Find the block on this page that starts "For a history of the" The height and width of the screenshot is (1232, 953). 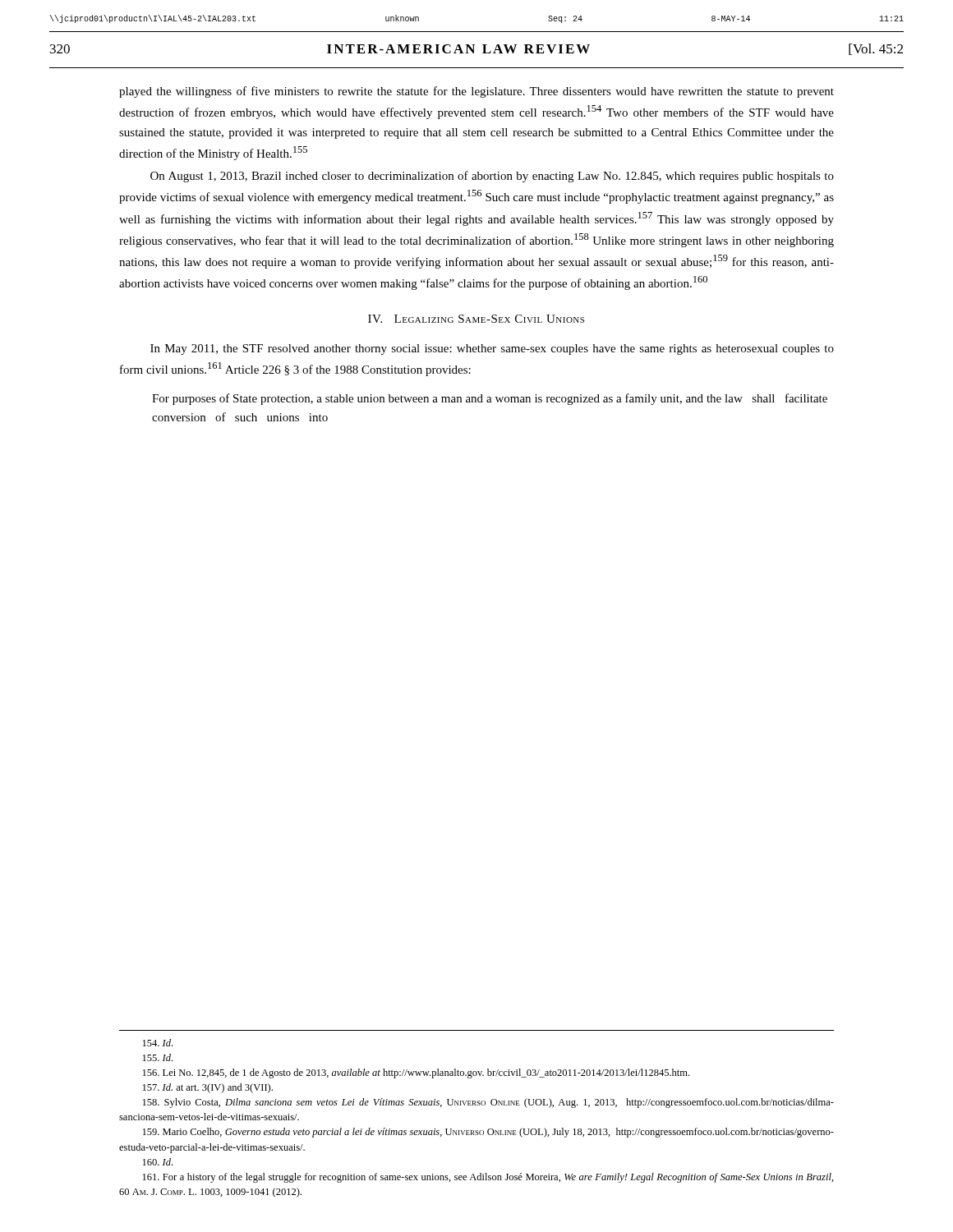(476, 1184)
